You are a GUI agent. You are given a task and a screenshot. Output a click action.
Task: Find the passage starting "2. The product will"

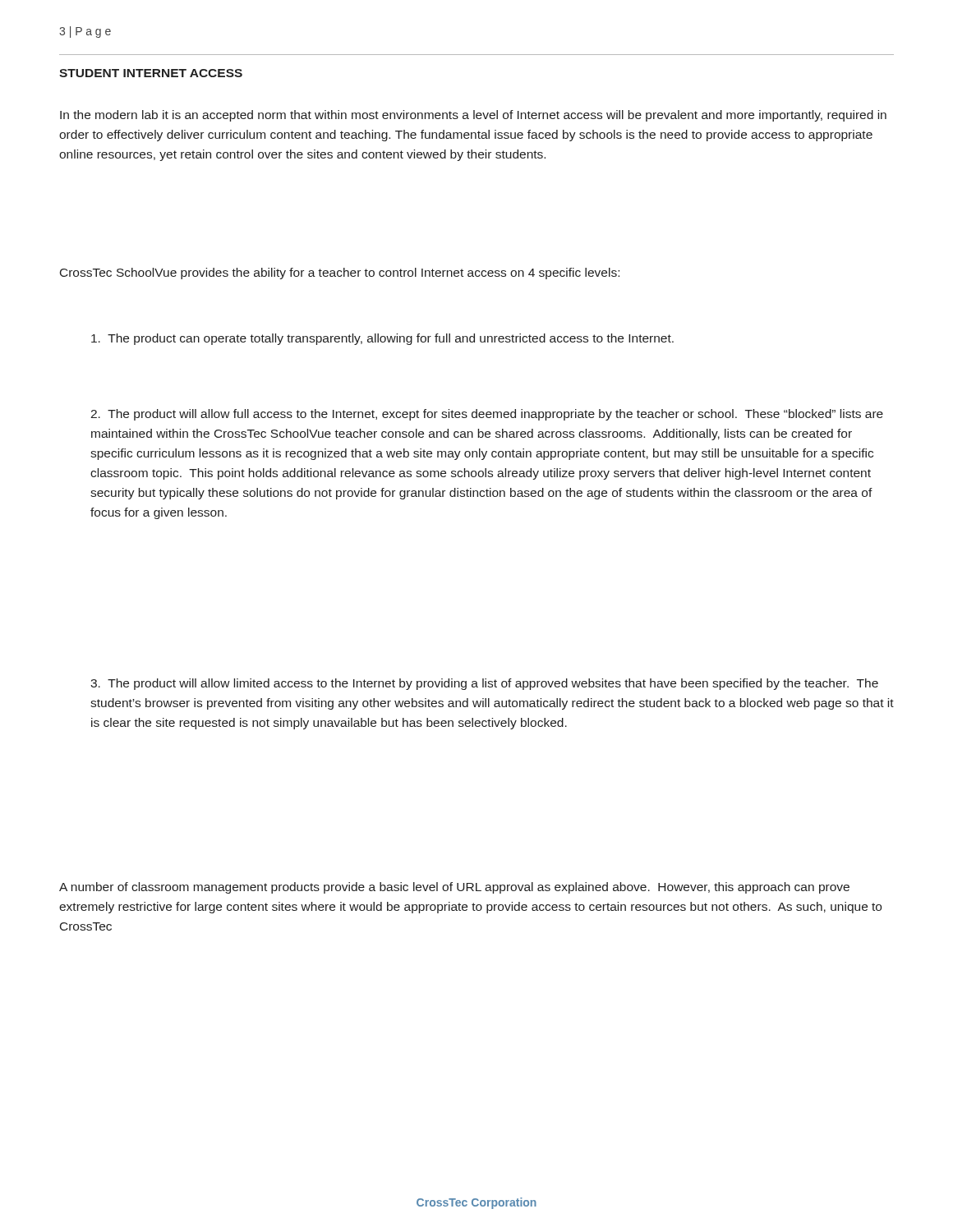487,463
